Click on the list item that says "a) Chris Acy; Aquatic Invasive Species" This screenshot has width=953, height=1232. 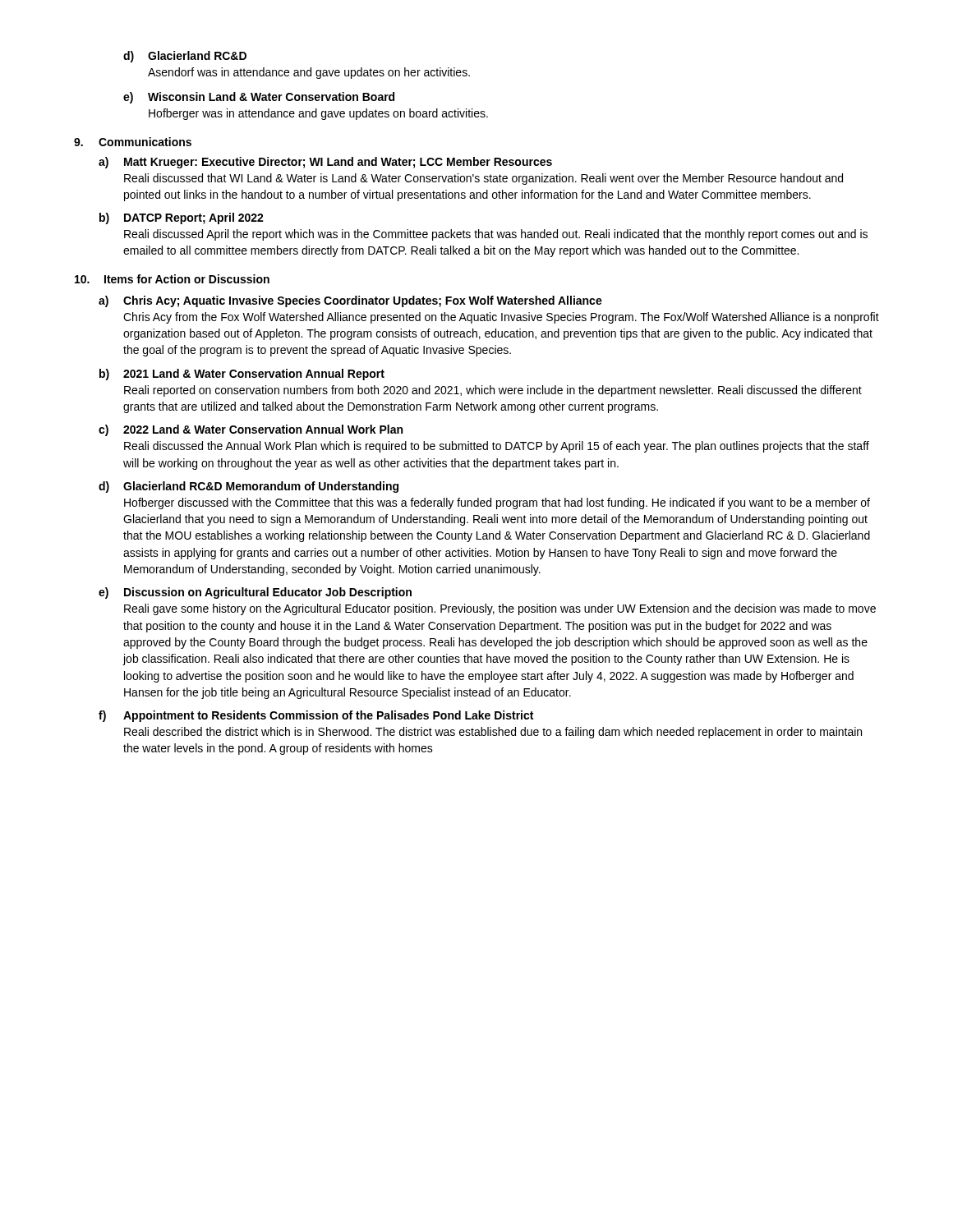click(x=489, y=326)
